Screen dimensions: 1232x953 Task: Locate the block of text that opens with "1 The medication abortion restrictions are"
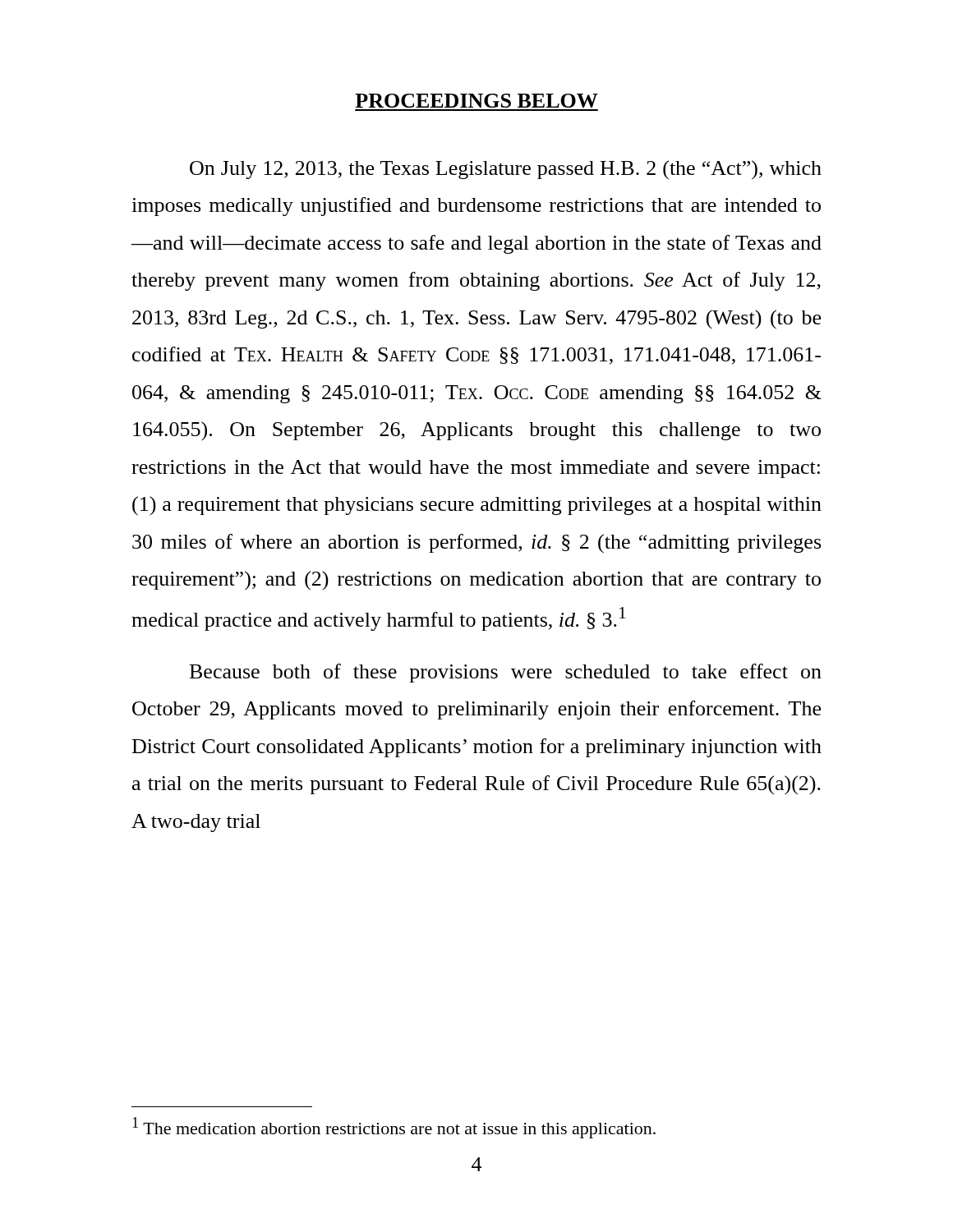[x=476, y=1124]
